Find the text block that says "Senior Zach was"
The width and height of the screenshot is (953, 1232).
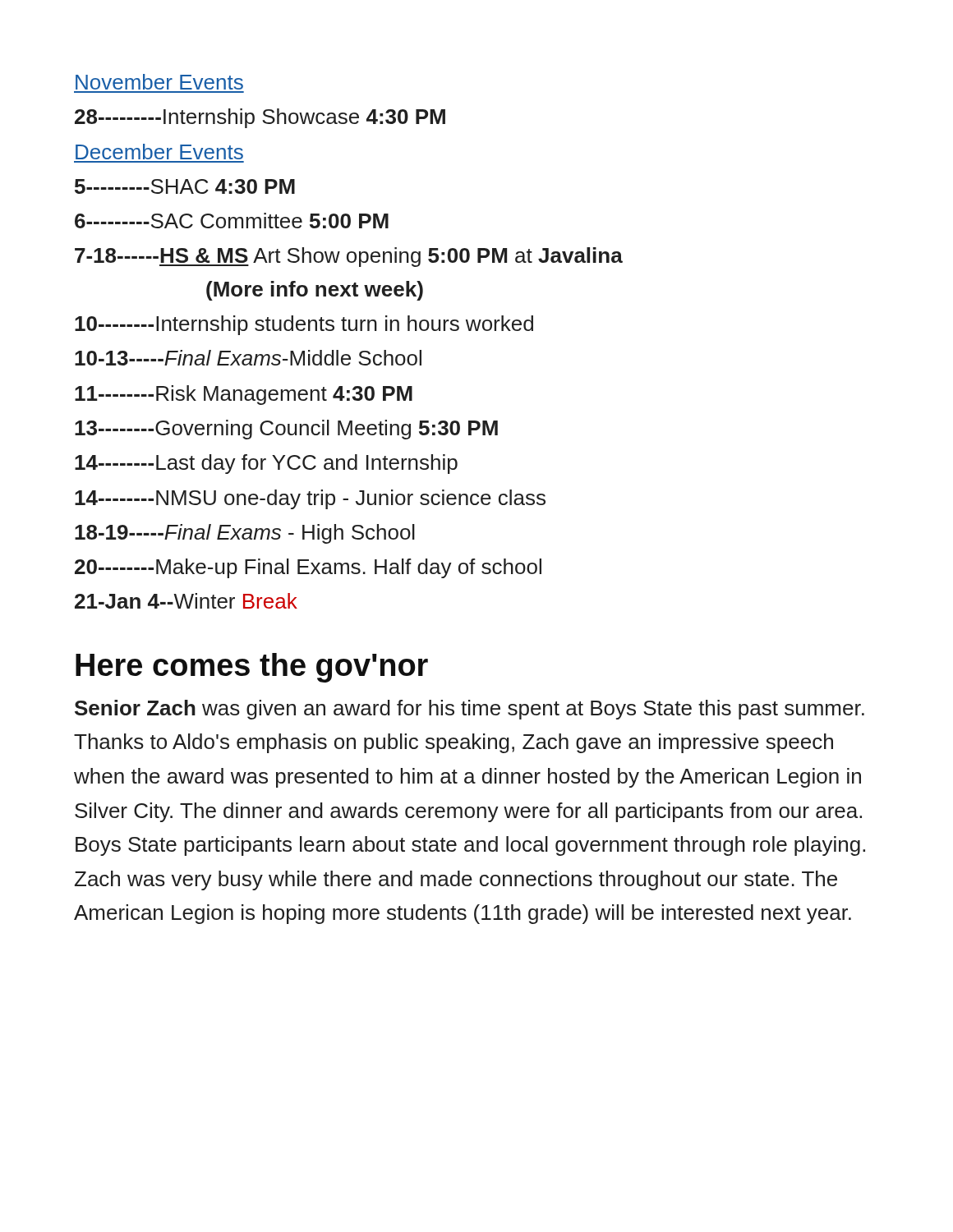[471, 810]
